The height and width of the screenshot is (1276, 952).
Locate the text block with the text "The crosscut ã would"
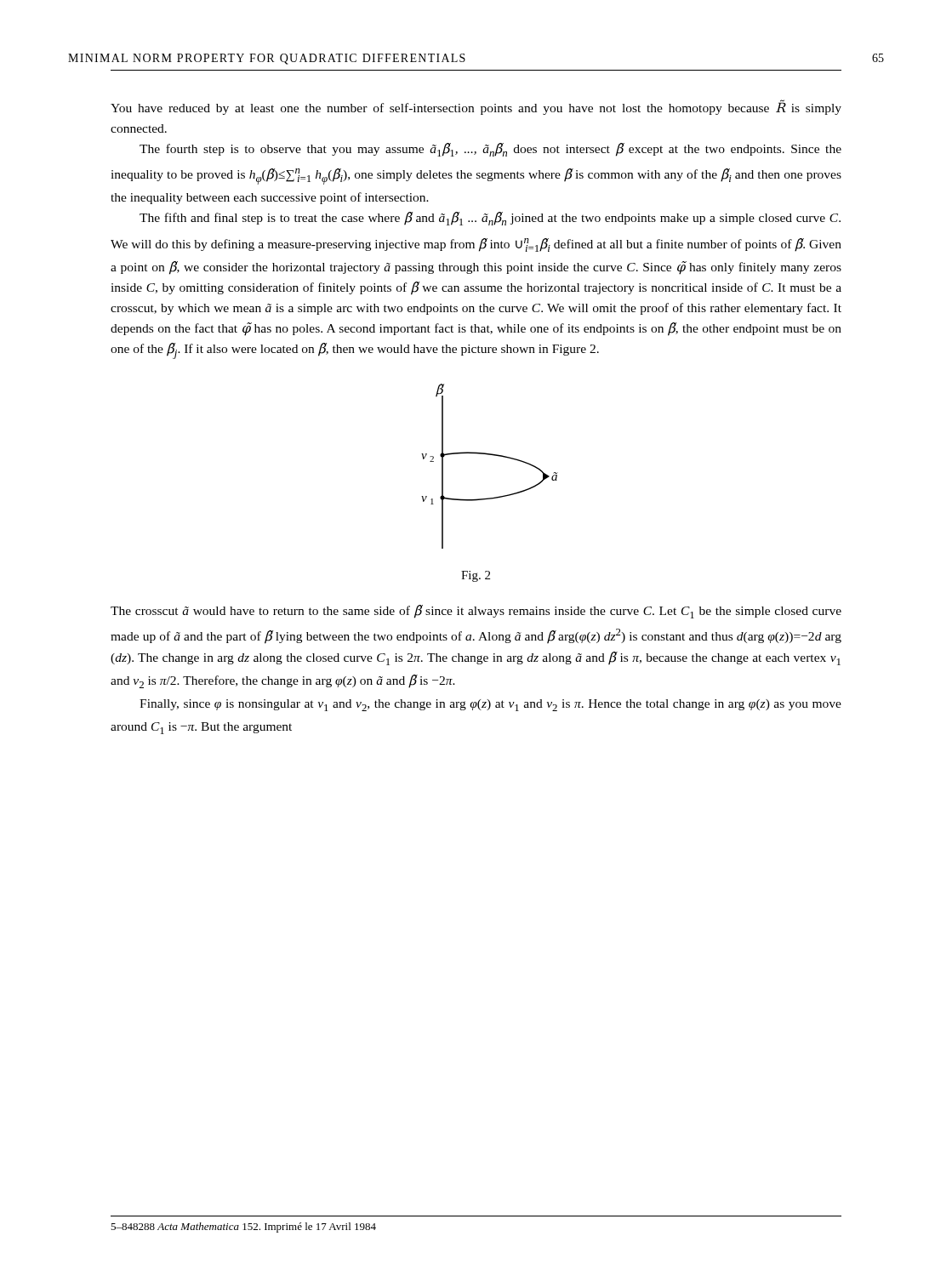[x=476, y=647]
